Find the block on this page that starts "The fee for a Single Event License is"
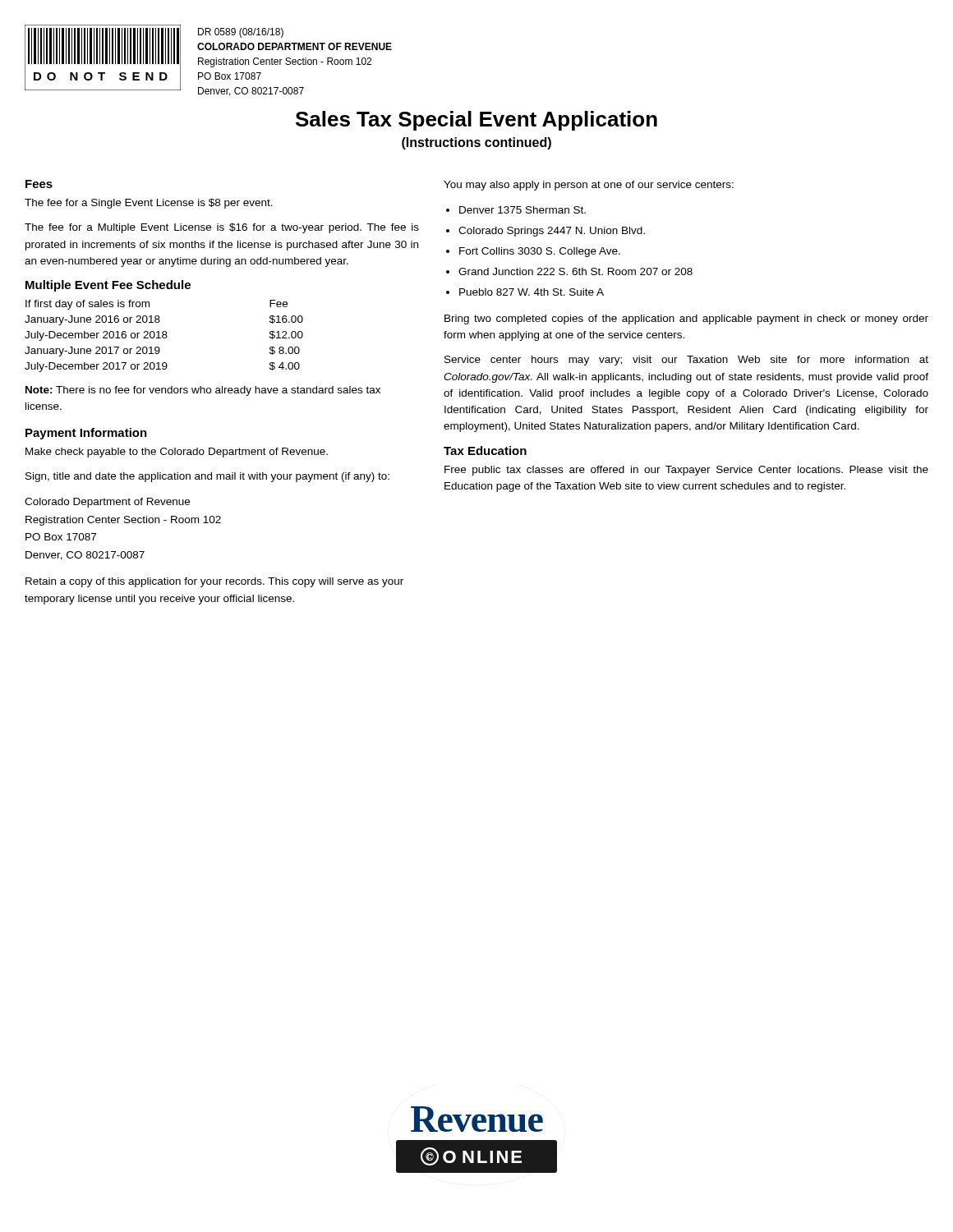The width and height of the screenshot is (953, 1232). 222,203
